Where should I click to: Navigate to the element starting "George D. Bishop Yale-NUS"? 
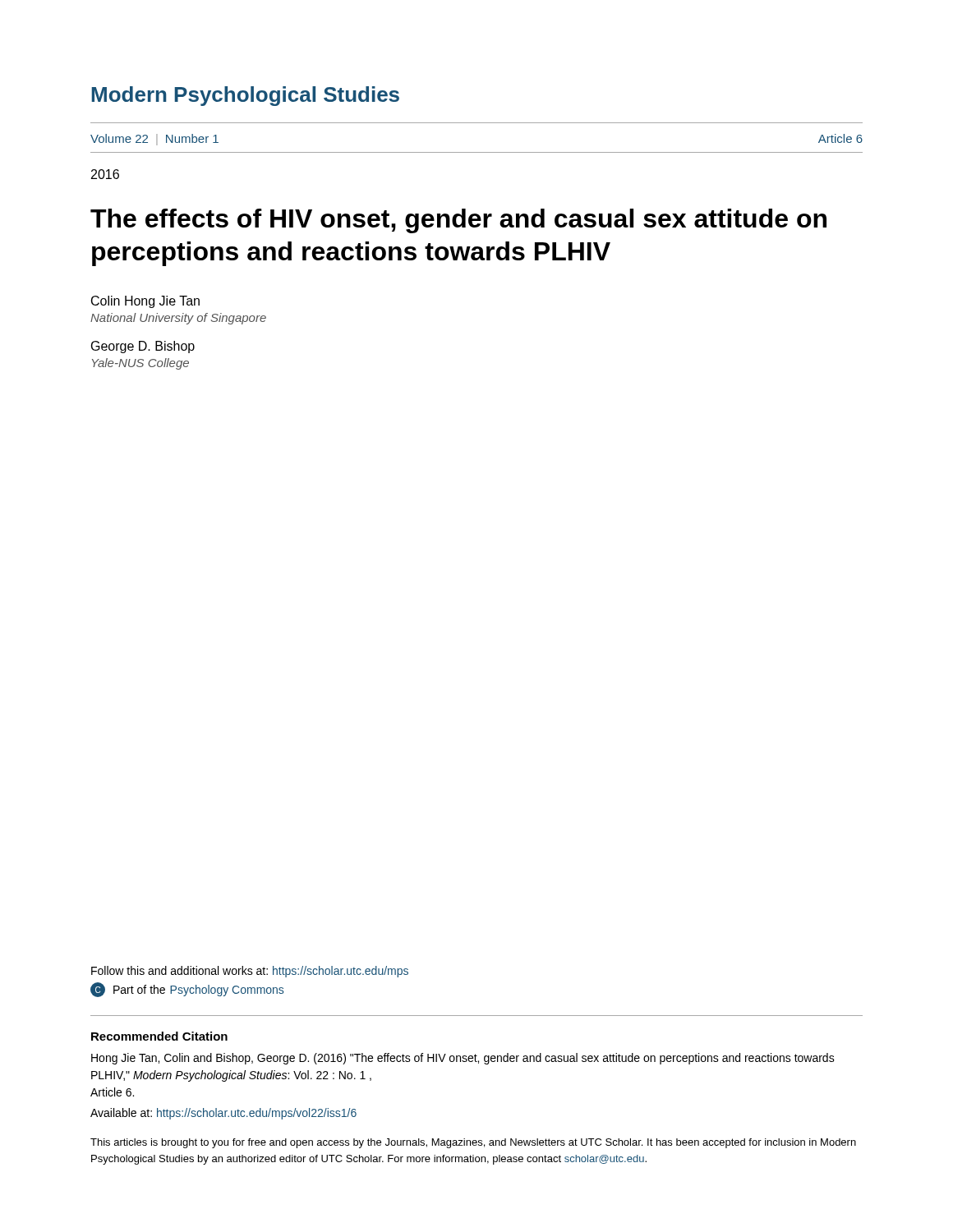point(143,347)
